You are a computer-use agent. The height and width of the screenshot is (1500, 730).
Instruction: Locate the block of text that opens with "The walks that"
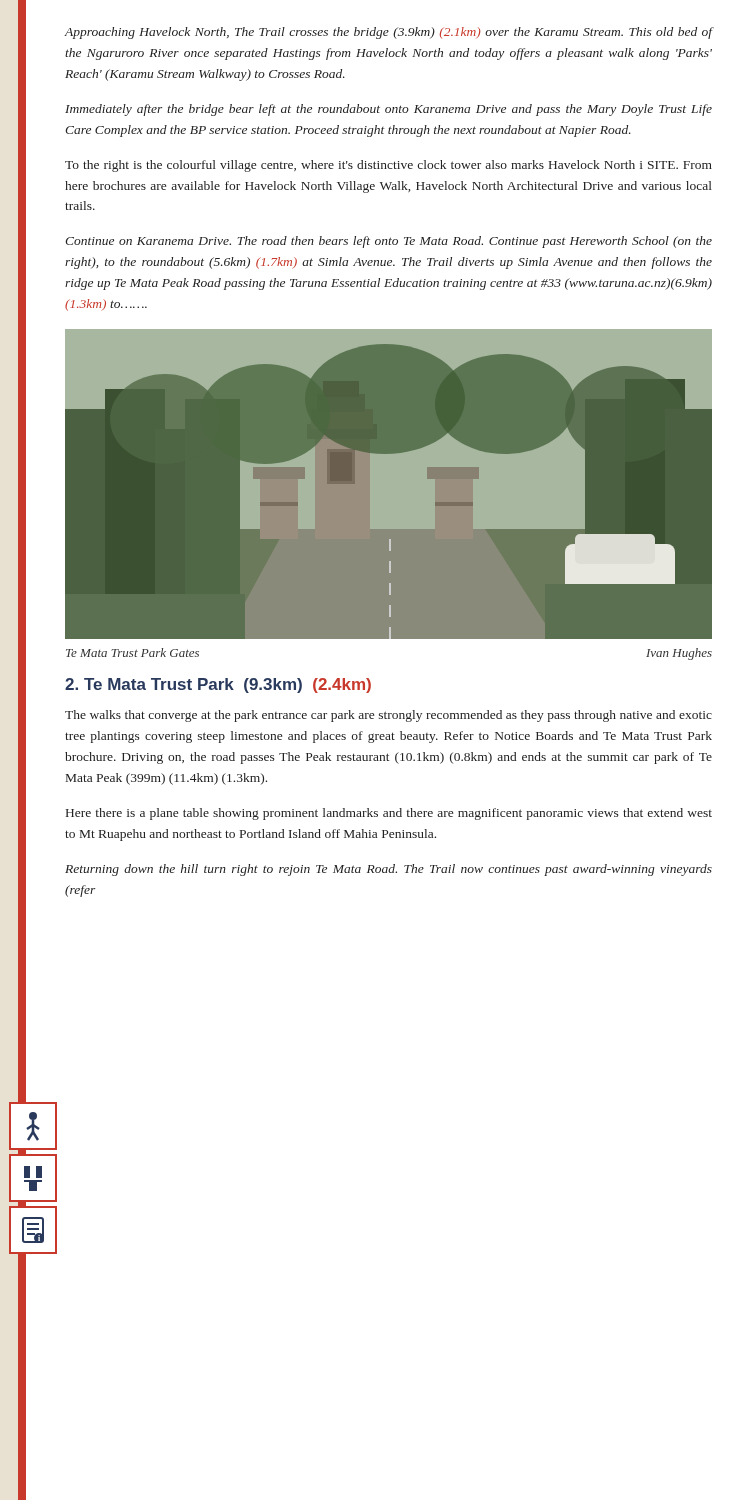[388, 746]
